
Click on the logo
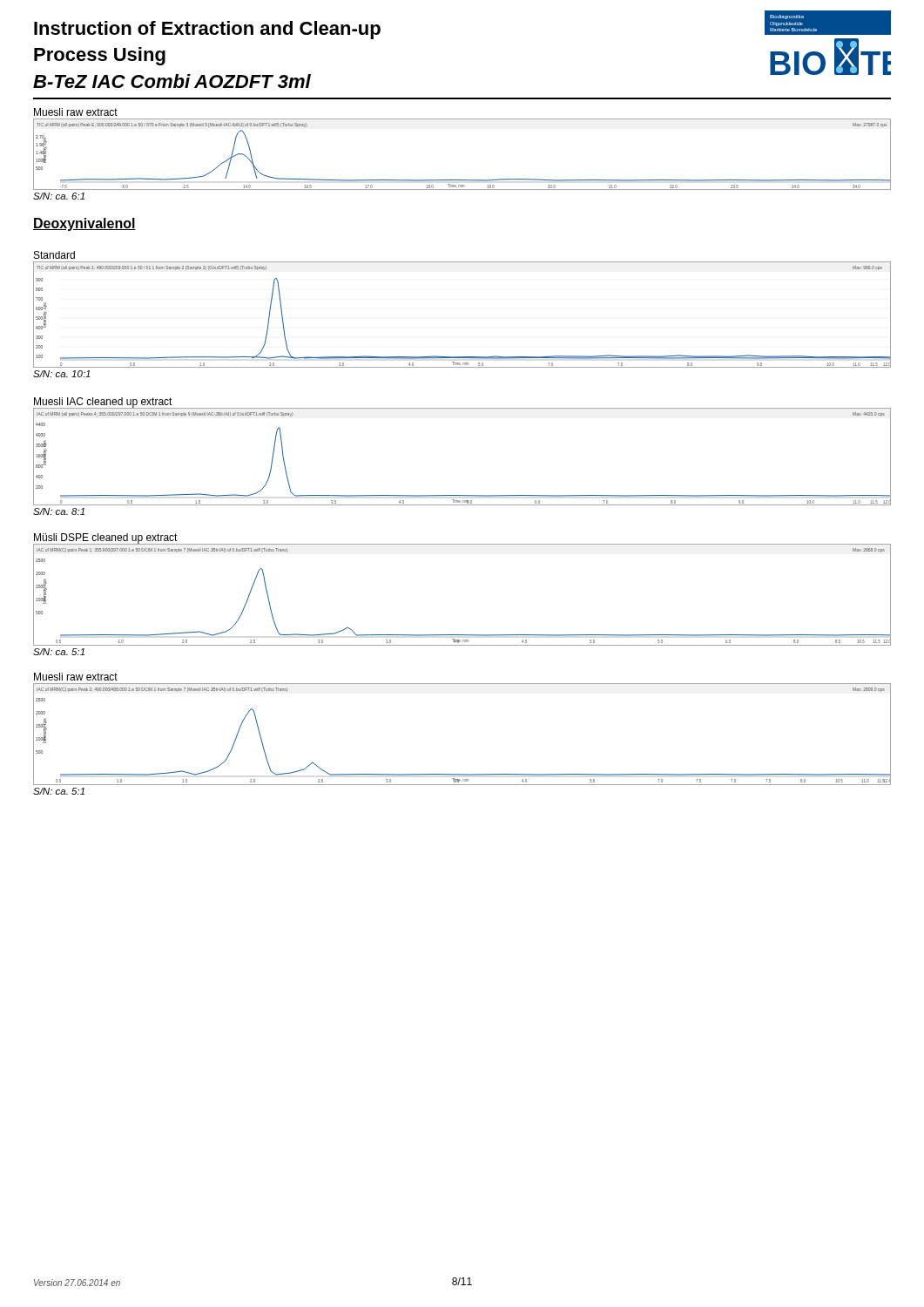828,49
